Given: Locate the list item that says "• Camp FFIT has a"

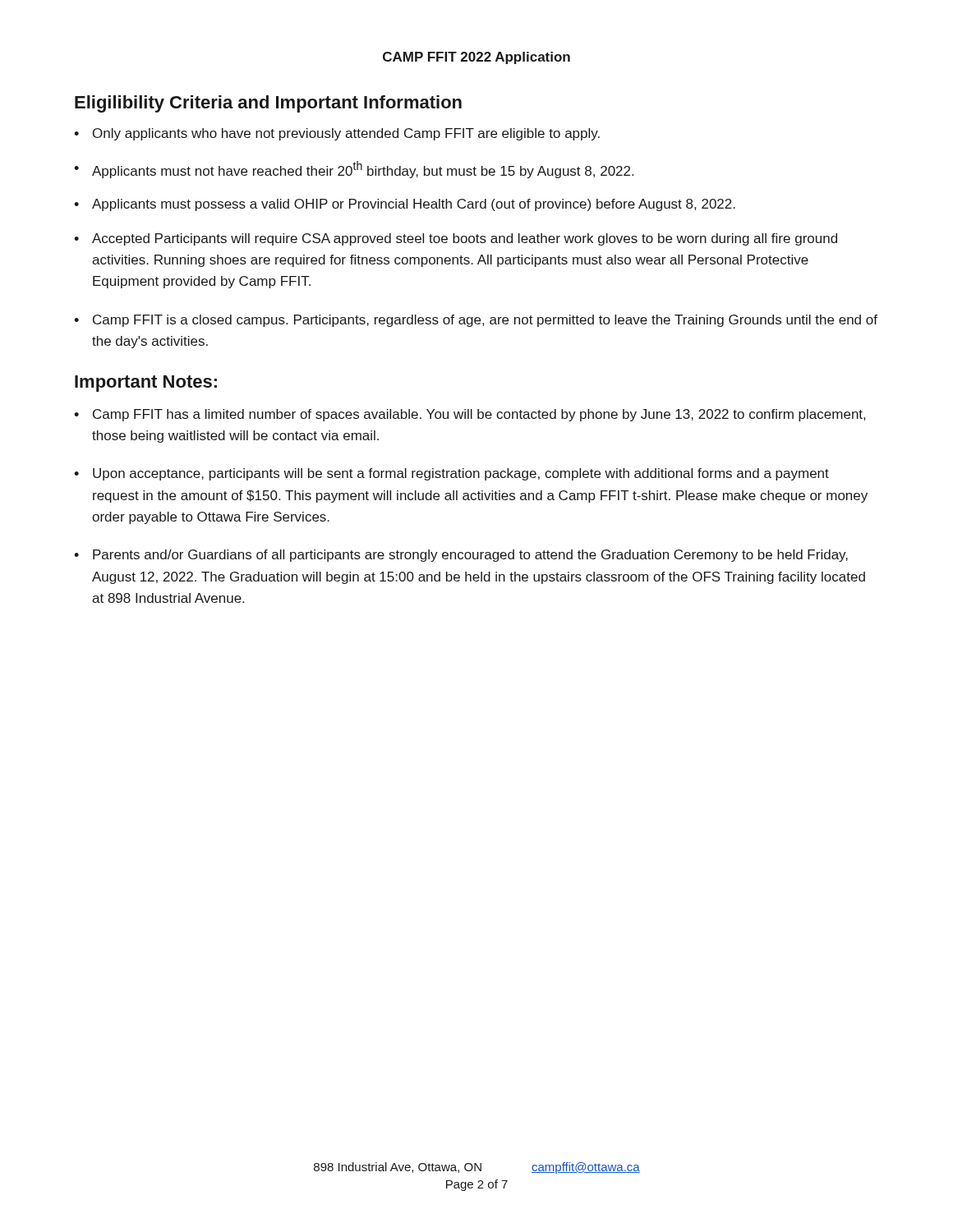Looking at the screenshot, I should point(476,425).
